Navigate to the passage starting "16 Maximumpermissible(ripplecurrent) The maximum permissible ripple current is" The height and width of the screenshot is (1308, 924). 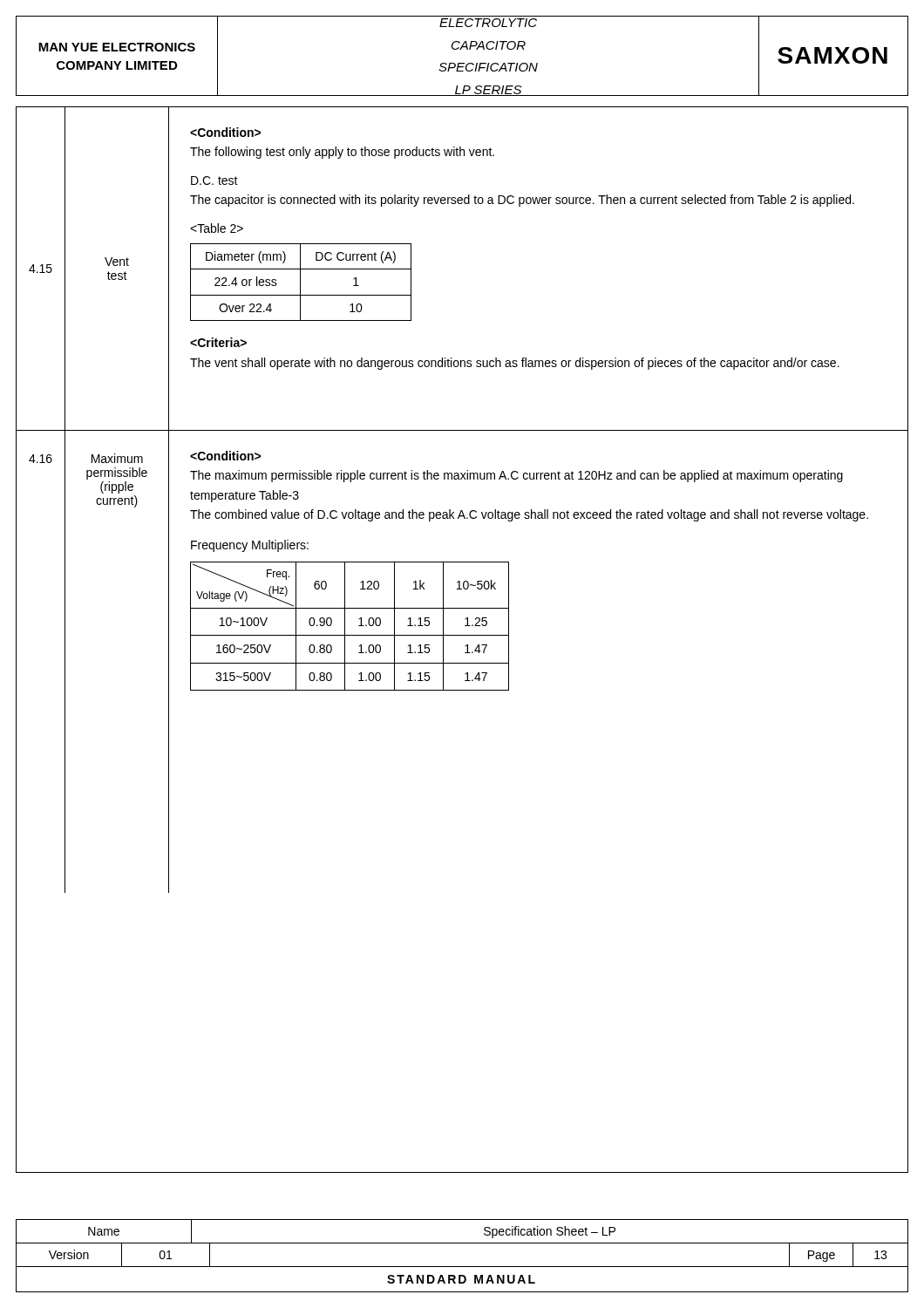click(462, 662)
